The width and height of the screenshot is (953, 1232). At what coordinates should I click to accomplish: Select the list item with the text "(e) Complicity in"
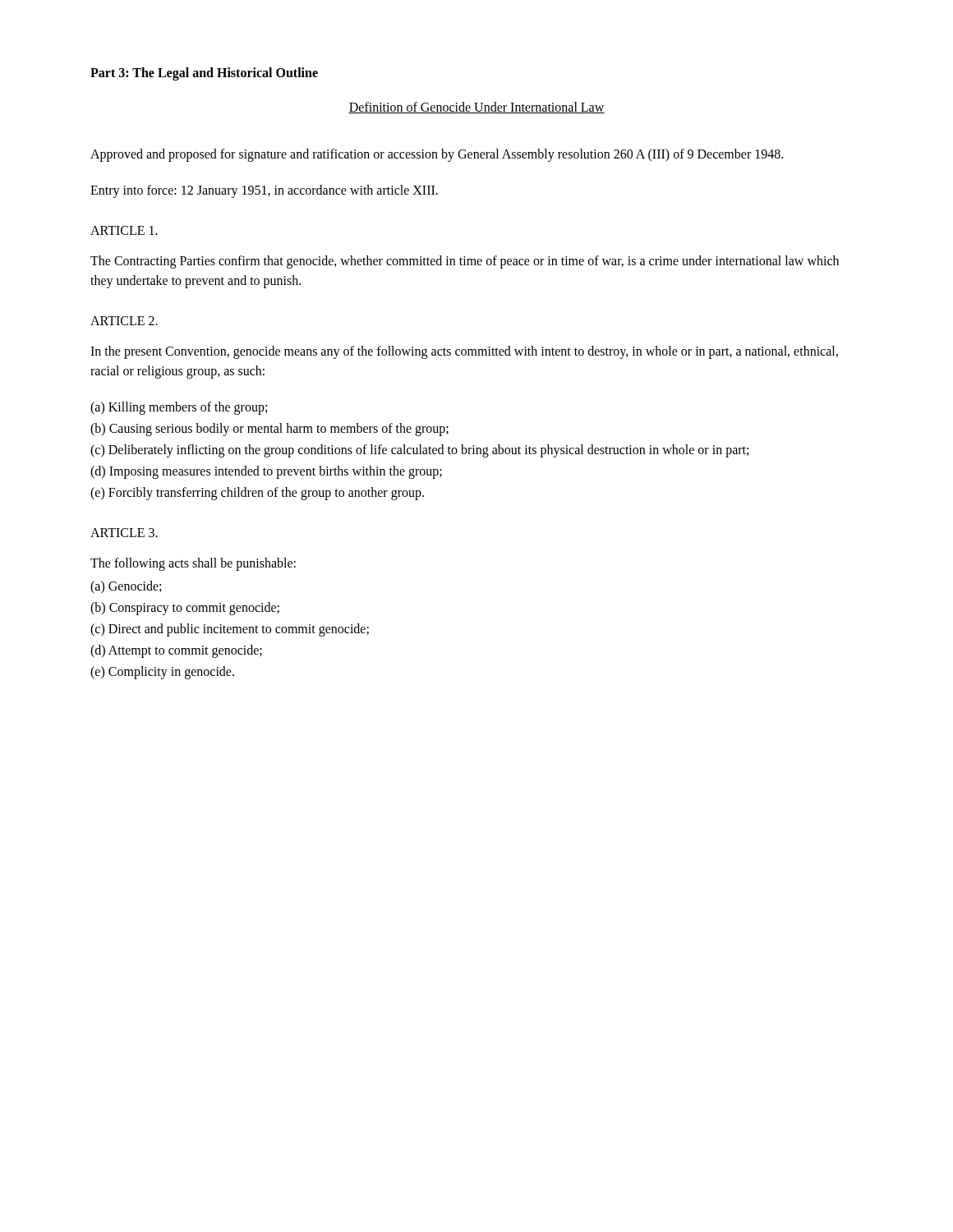tap(163, 671)
